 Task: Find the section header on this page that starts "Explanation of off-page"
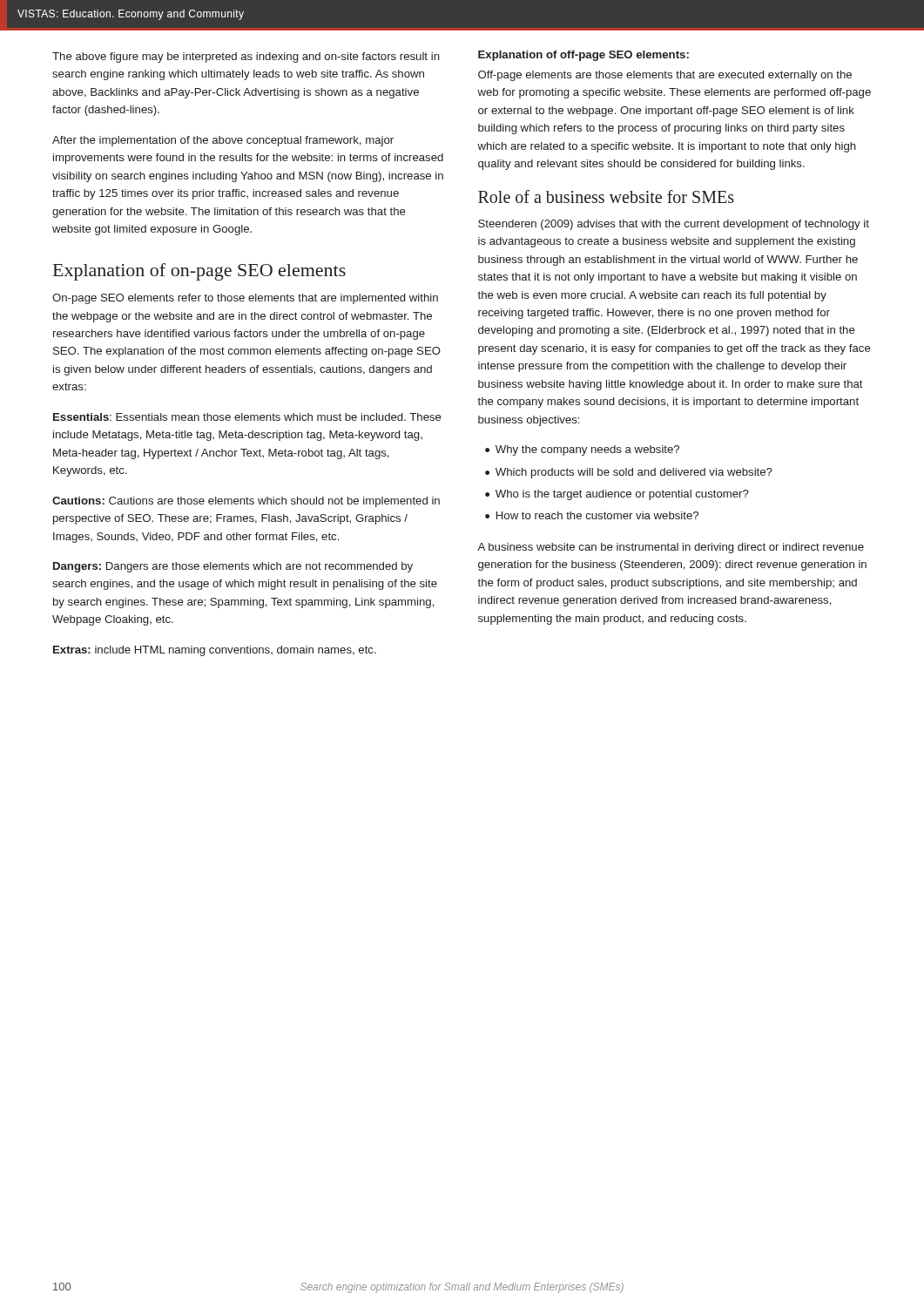(x=584, y=55)
